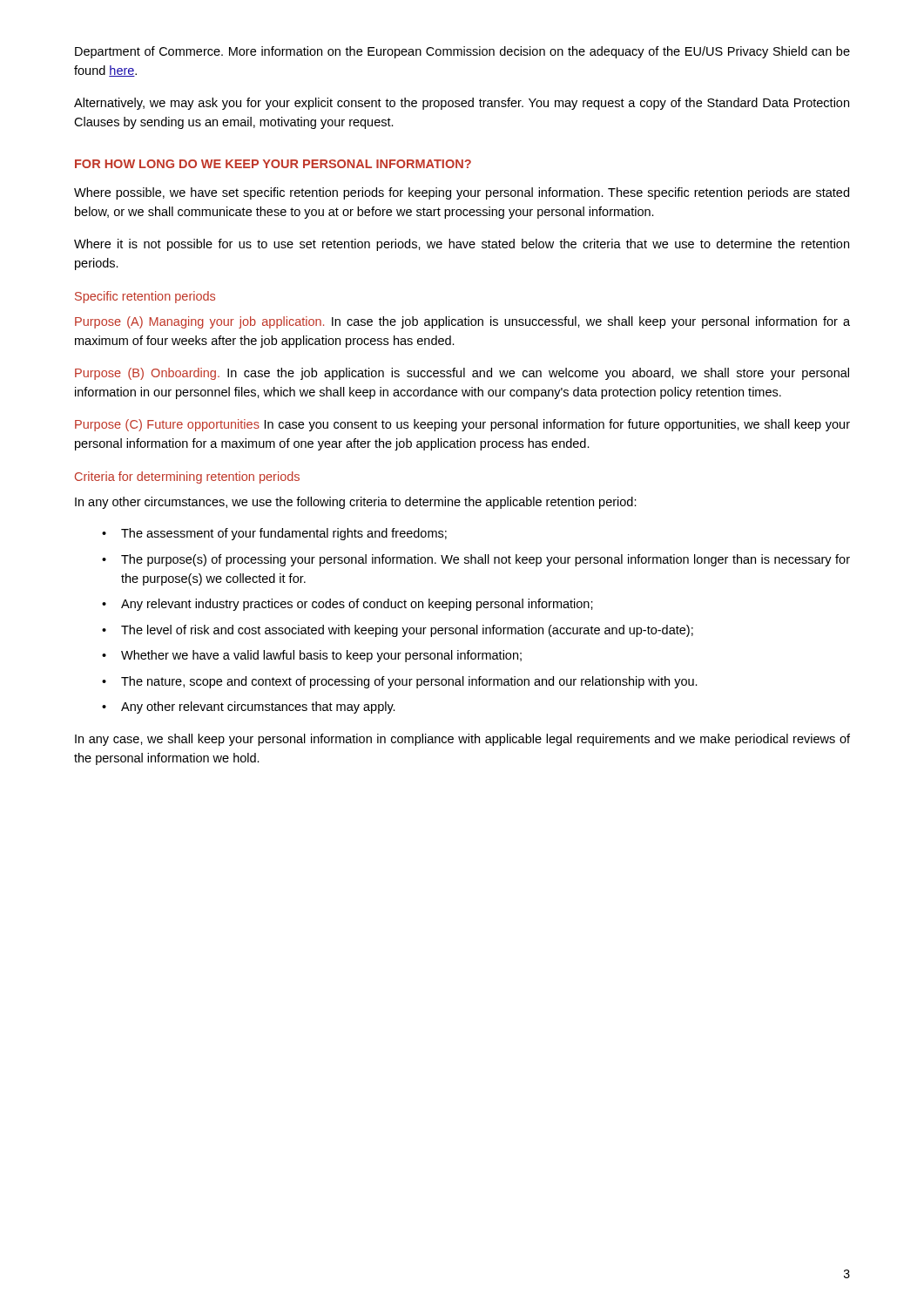Viewport: 924px width, 1307px height.
Task: Find the list item that reads "• Whether we have a valid lawful"
Action: coord(312,656)
